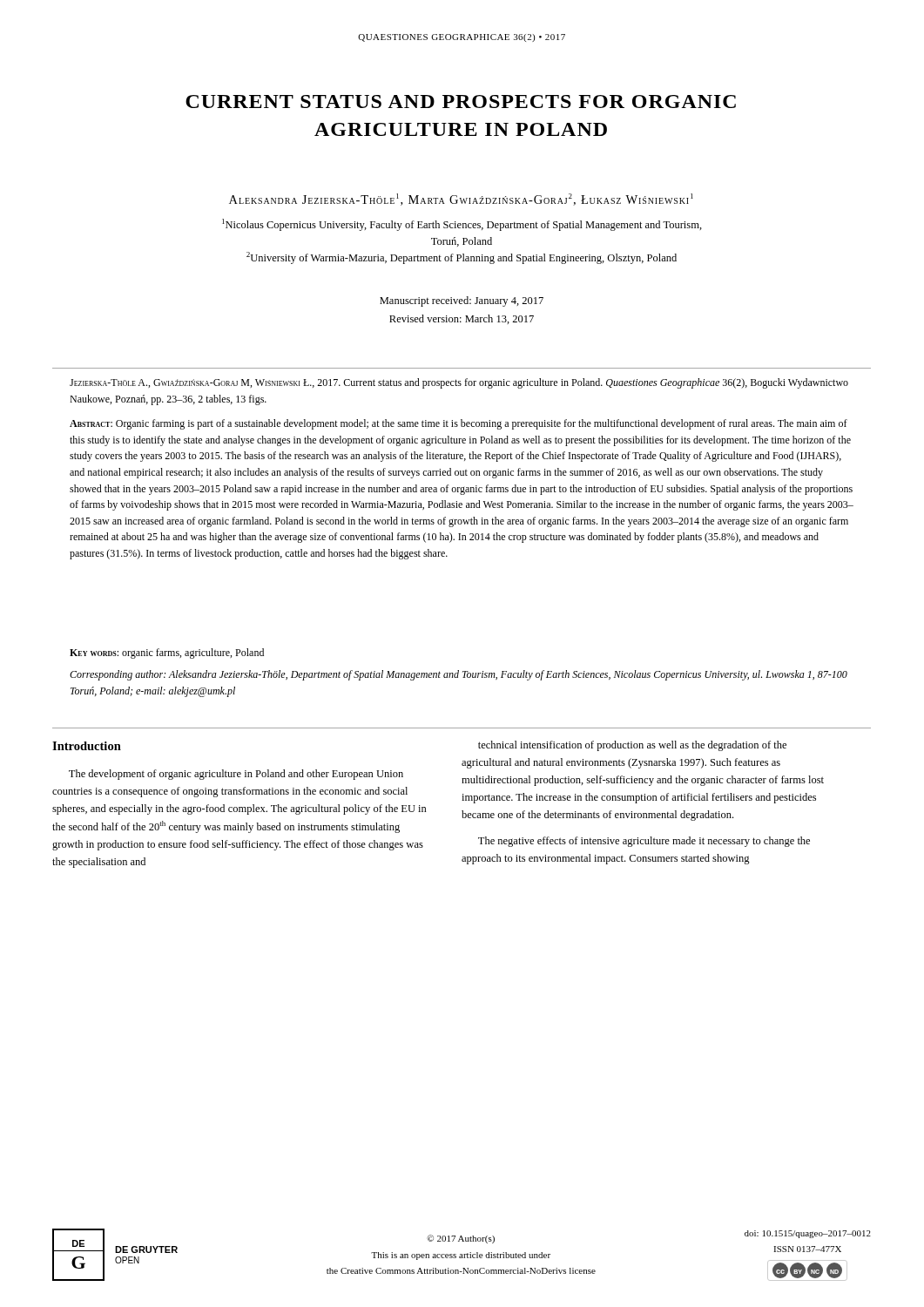Screen dimensions: 1307x924
Task: Find the region starting "technical intensification of production as well as"
Action: coord(651,802)
